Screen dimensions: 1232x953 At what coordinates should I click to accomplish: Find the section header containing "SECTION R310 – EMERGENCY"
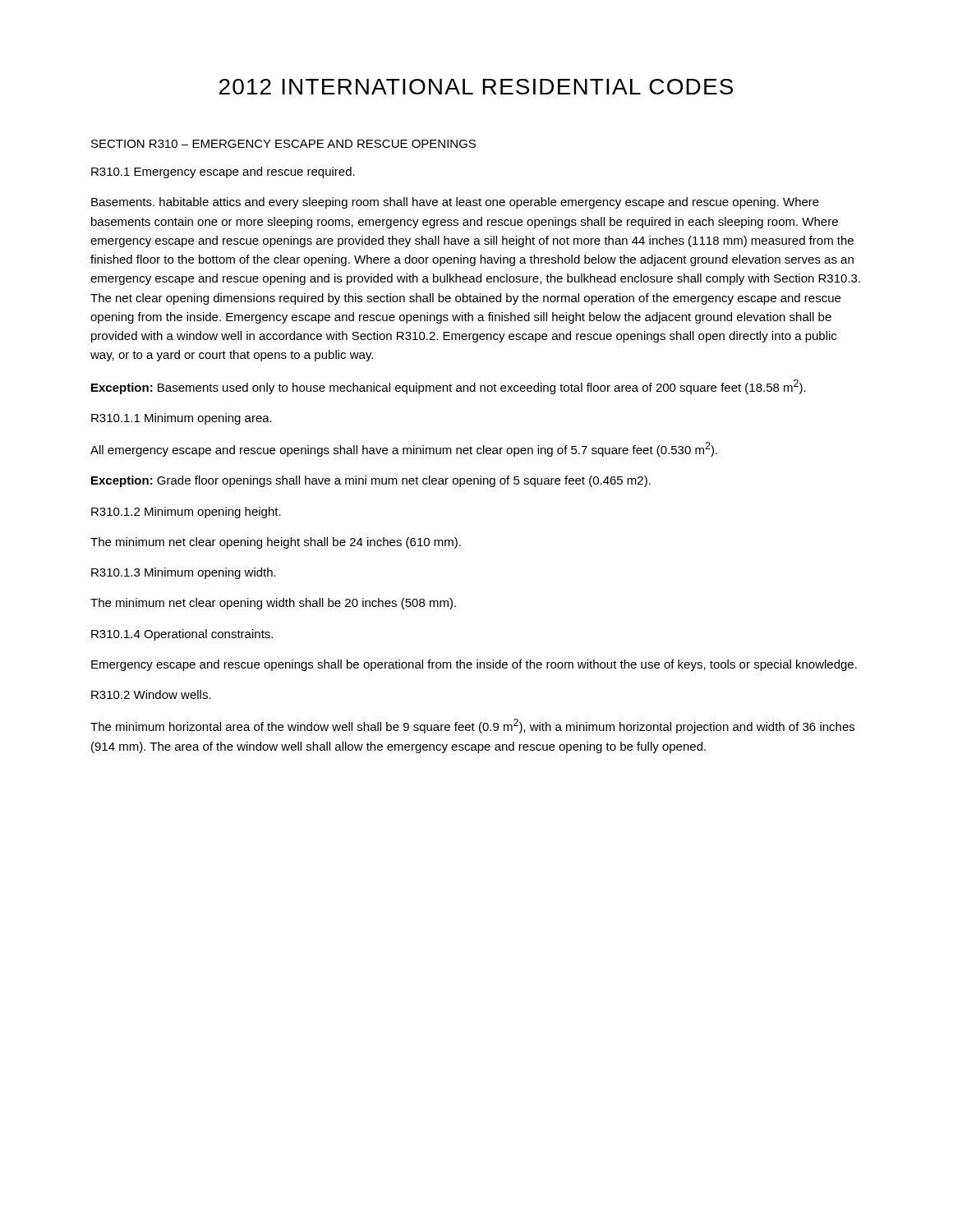(283, 143)
